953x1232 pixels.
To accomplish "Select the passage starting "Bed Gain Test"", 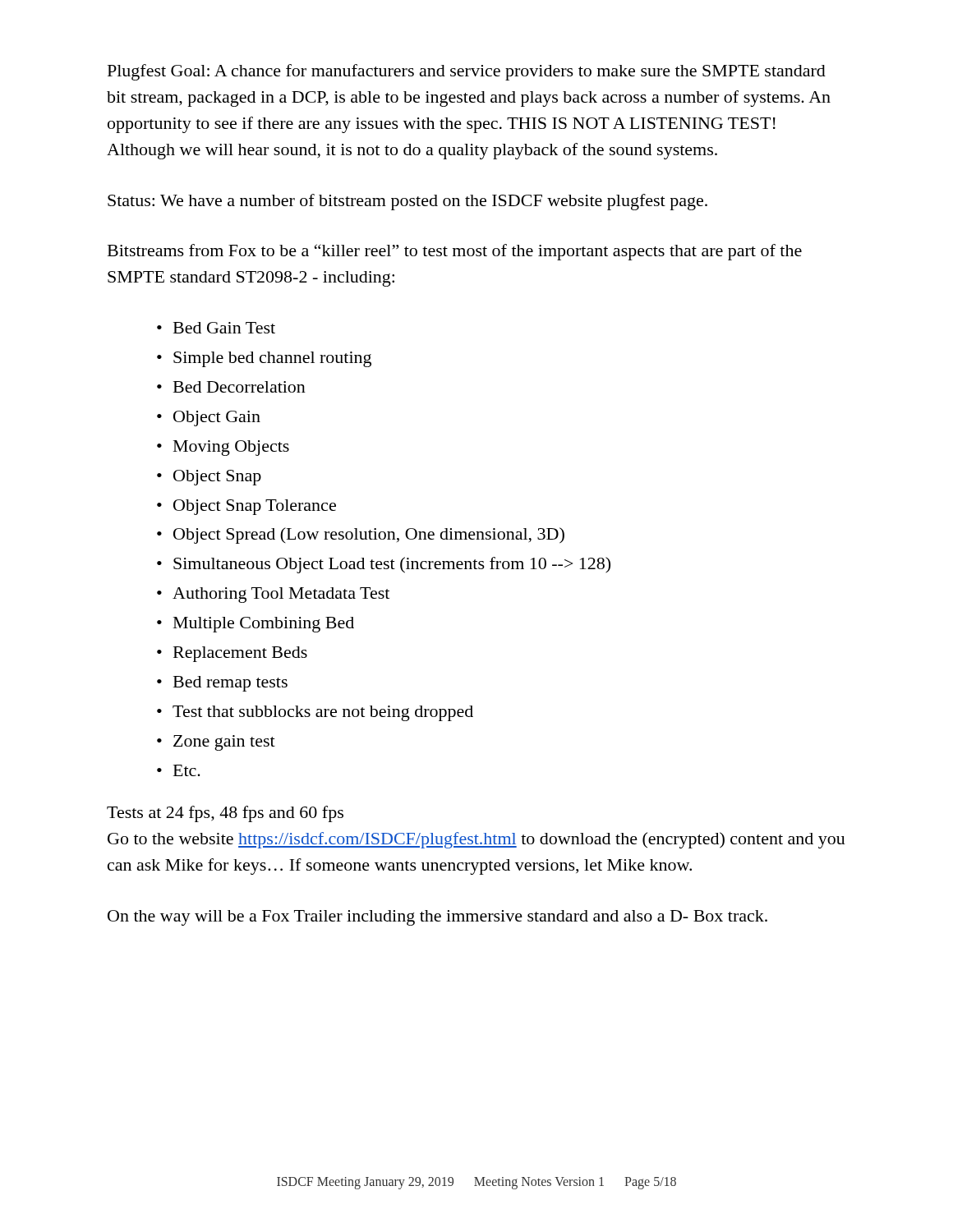I will click(x=216, y=328).
